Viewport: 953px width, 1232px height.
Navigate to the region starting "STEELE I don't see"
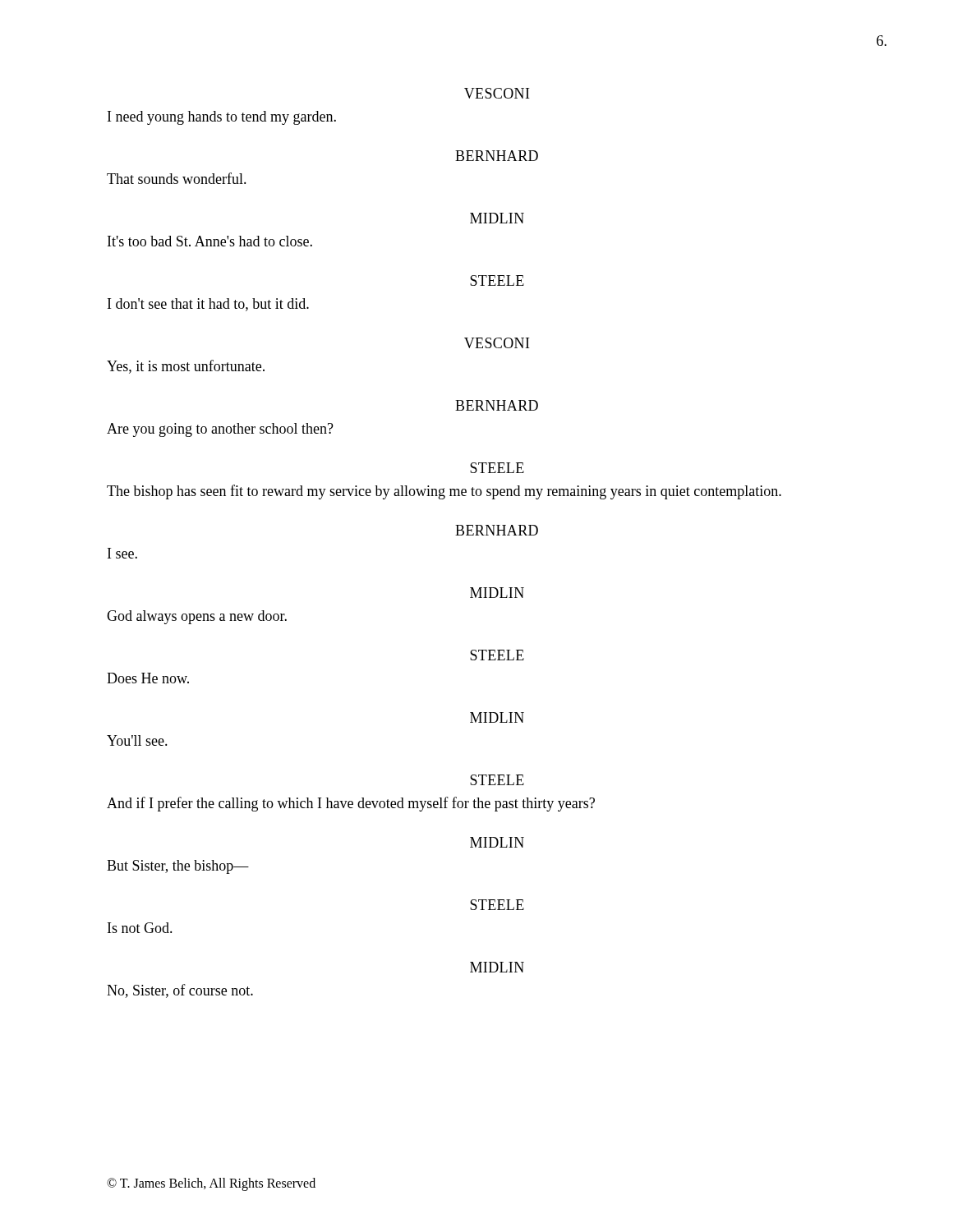pyautogui.click(x=497, y=294)
